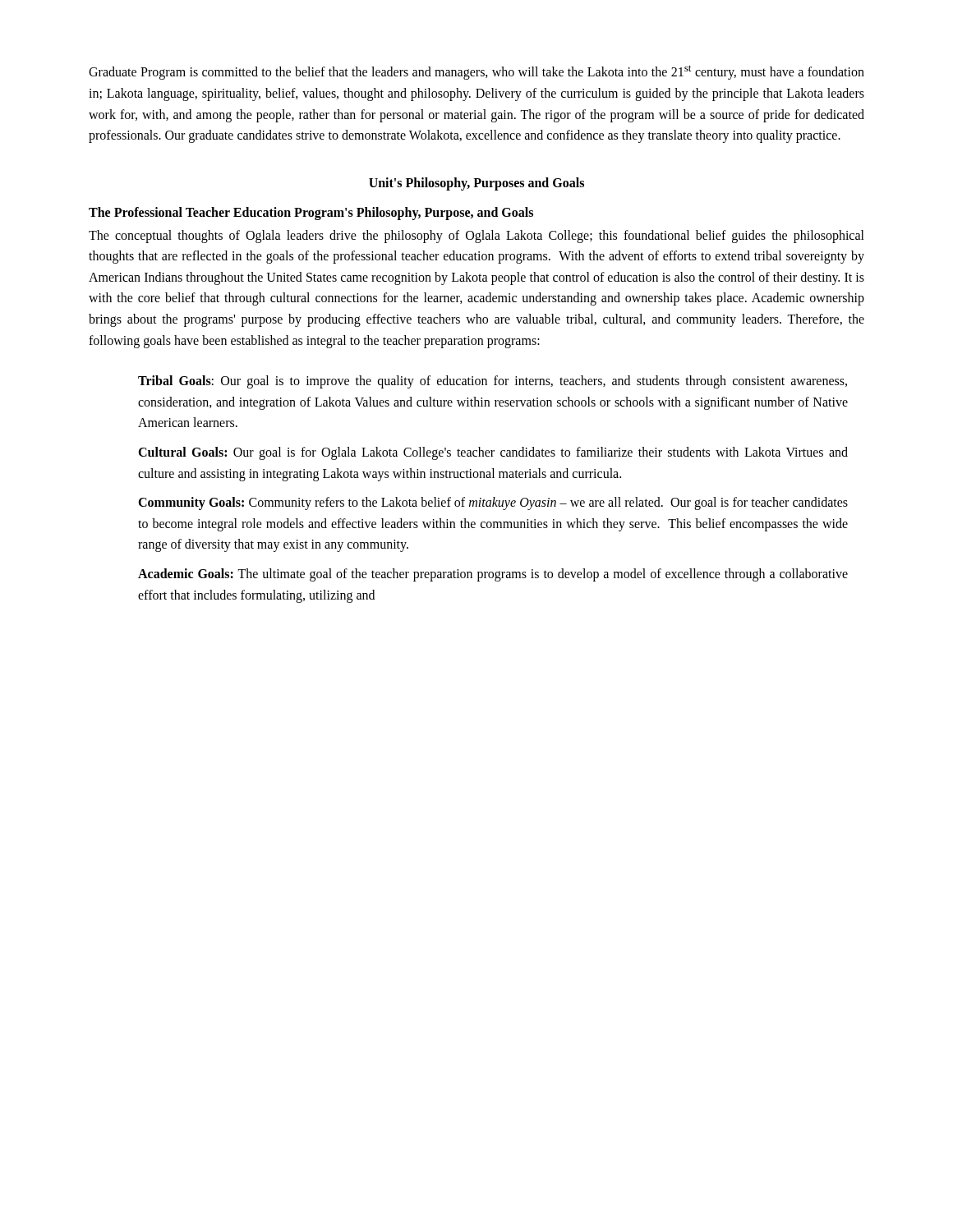Image resolution: width=953 pixels, height=1232 pixels.
Task: Click on the list item that reads "Cultural Goals: Our goal is for"
Action: (x=493, y=463)
